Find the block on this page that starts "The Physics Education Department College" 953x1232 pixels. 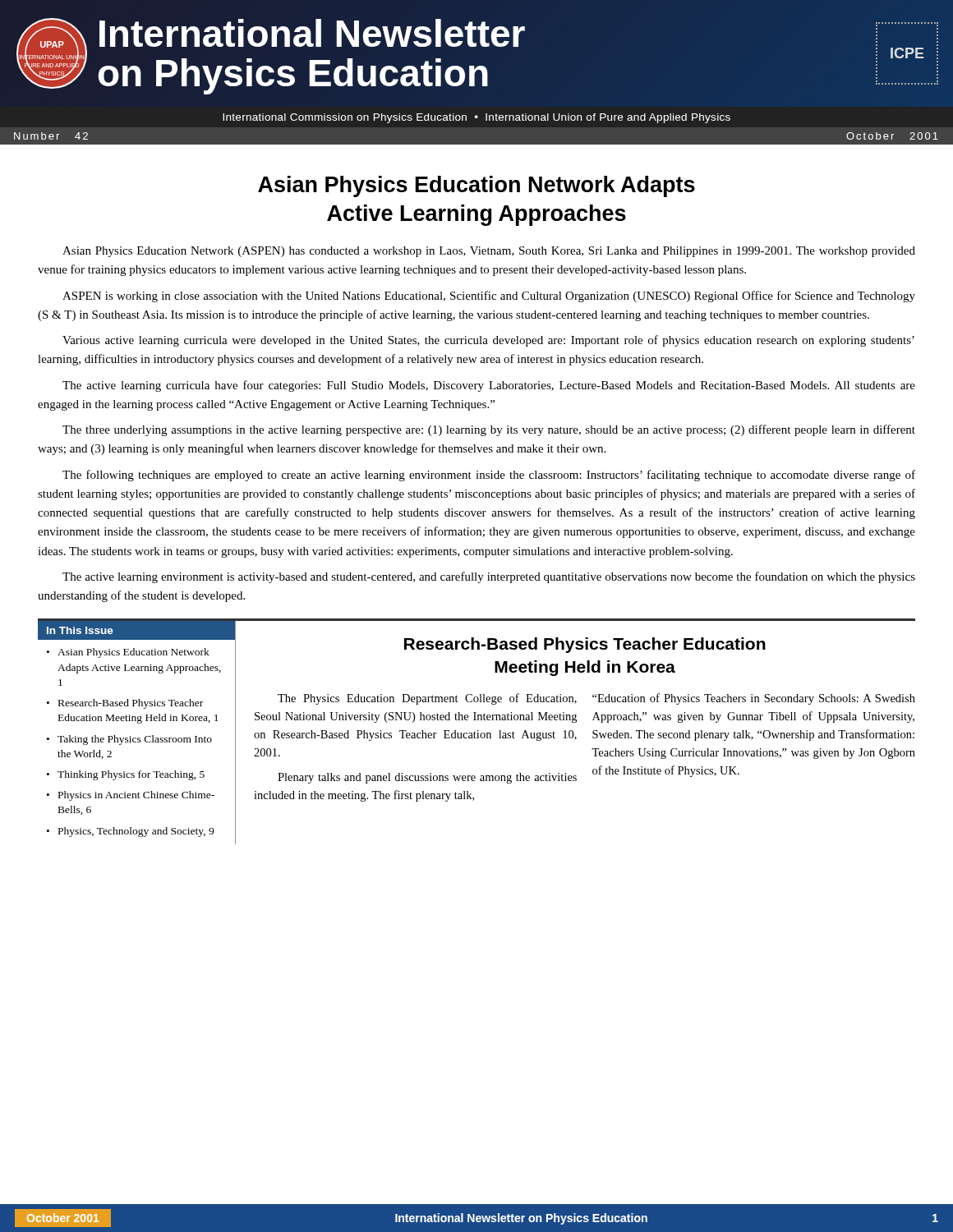pos(416,747)
